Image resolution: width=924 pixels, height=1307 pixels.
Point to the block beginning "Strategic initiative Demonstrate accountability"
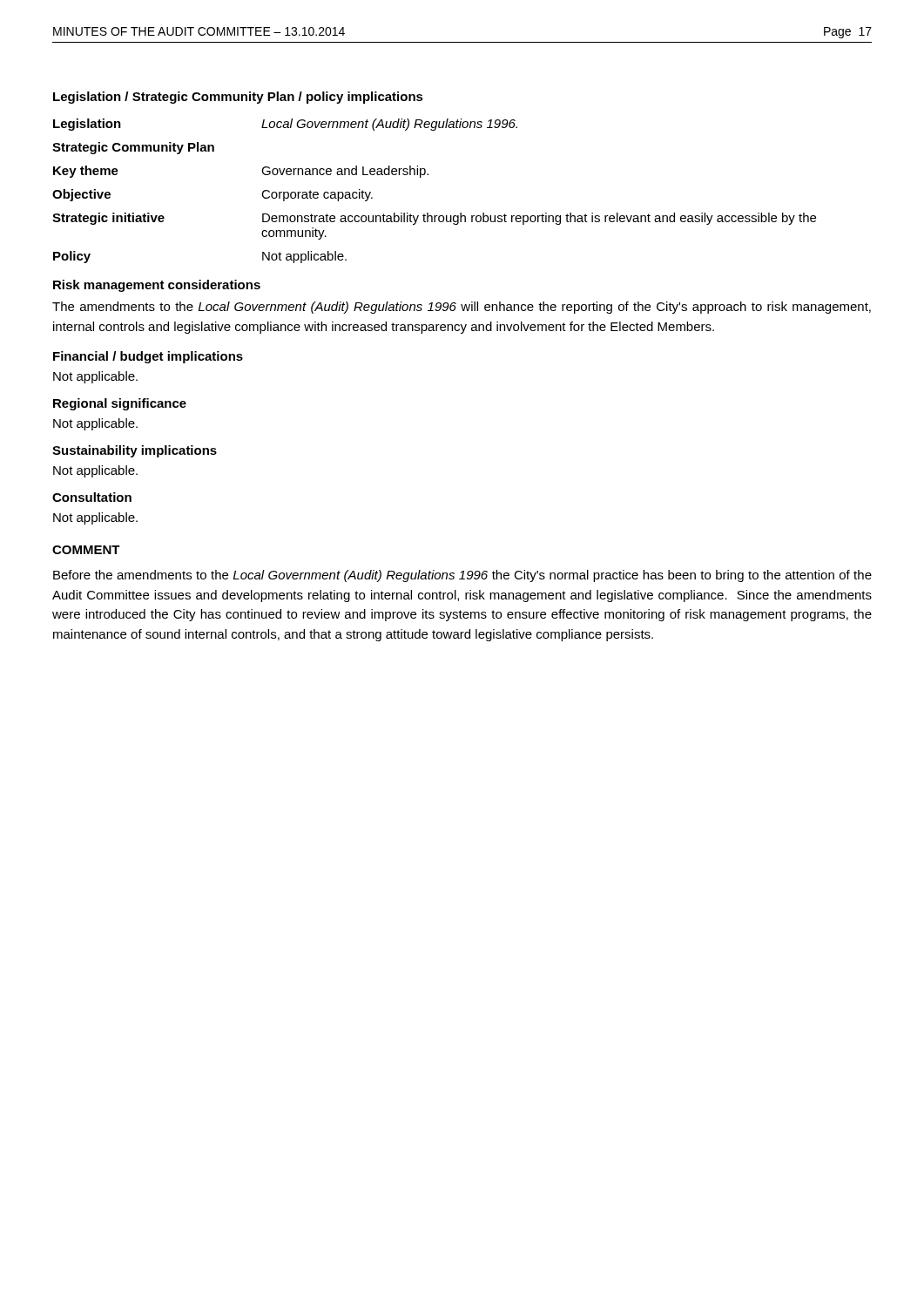[462, 225]
